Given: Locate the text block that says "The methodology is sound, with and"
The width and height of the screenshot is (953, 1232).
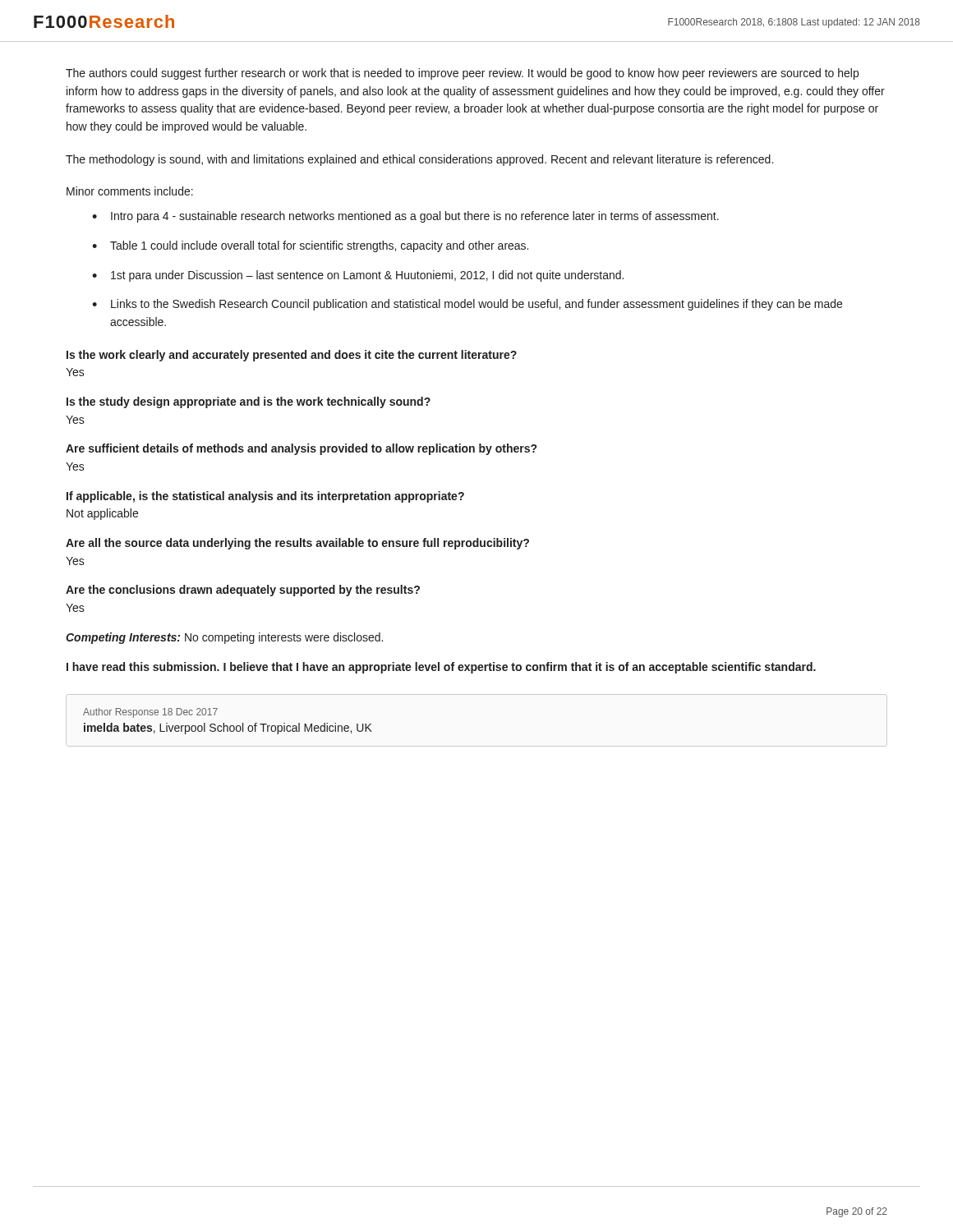Looking at the screenshot, I should tap(420, 159).
